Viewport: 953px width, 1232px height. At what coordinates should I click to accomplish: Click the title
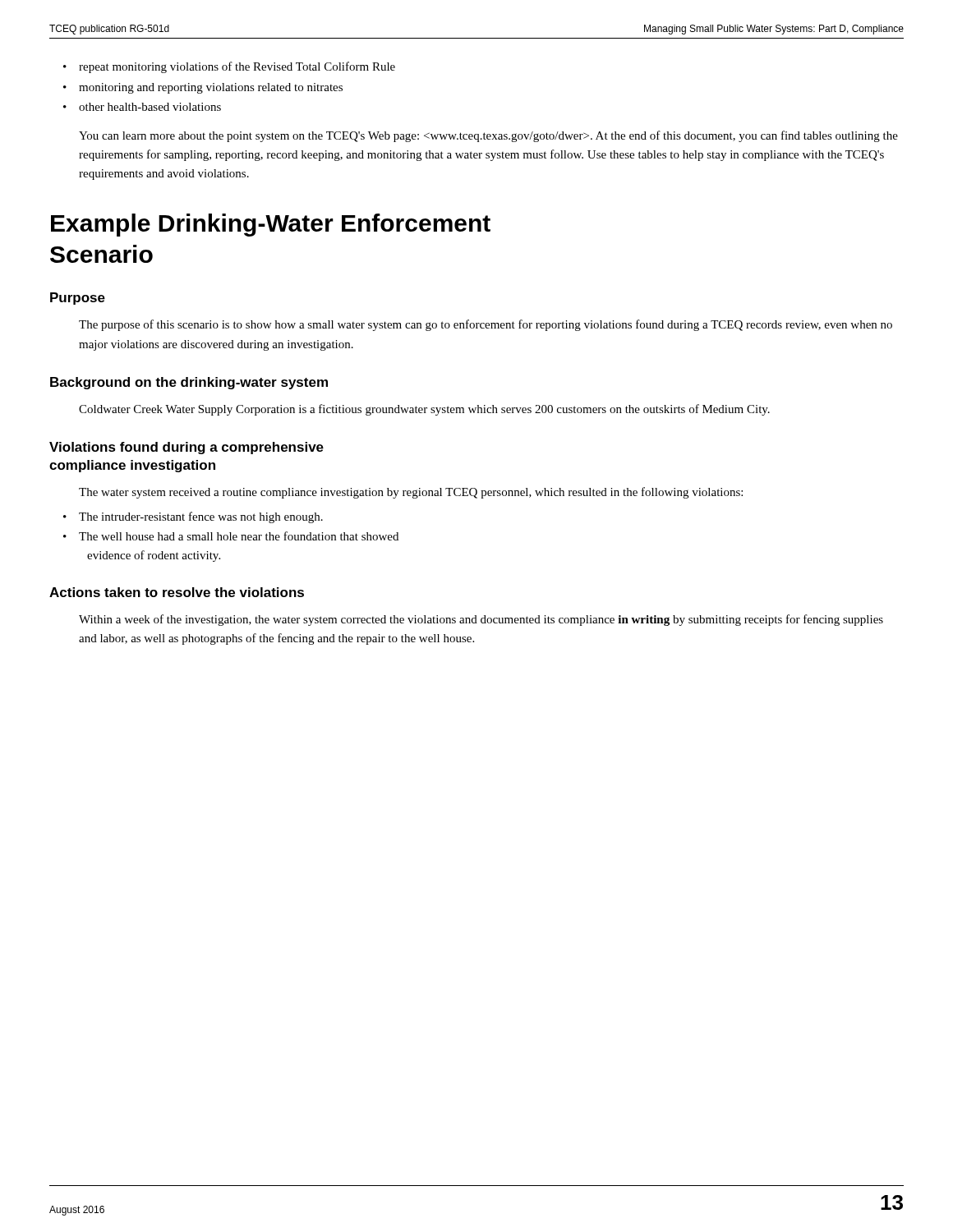coord(270,239)
